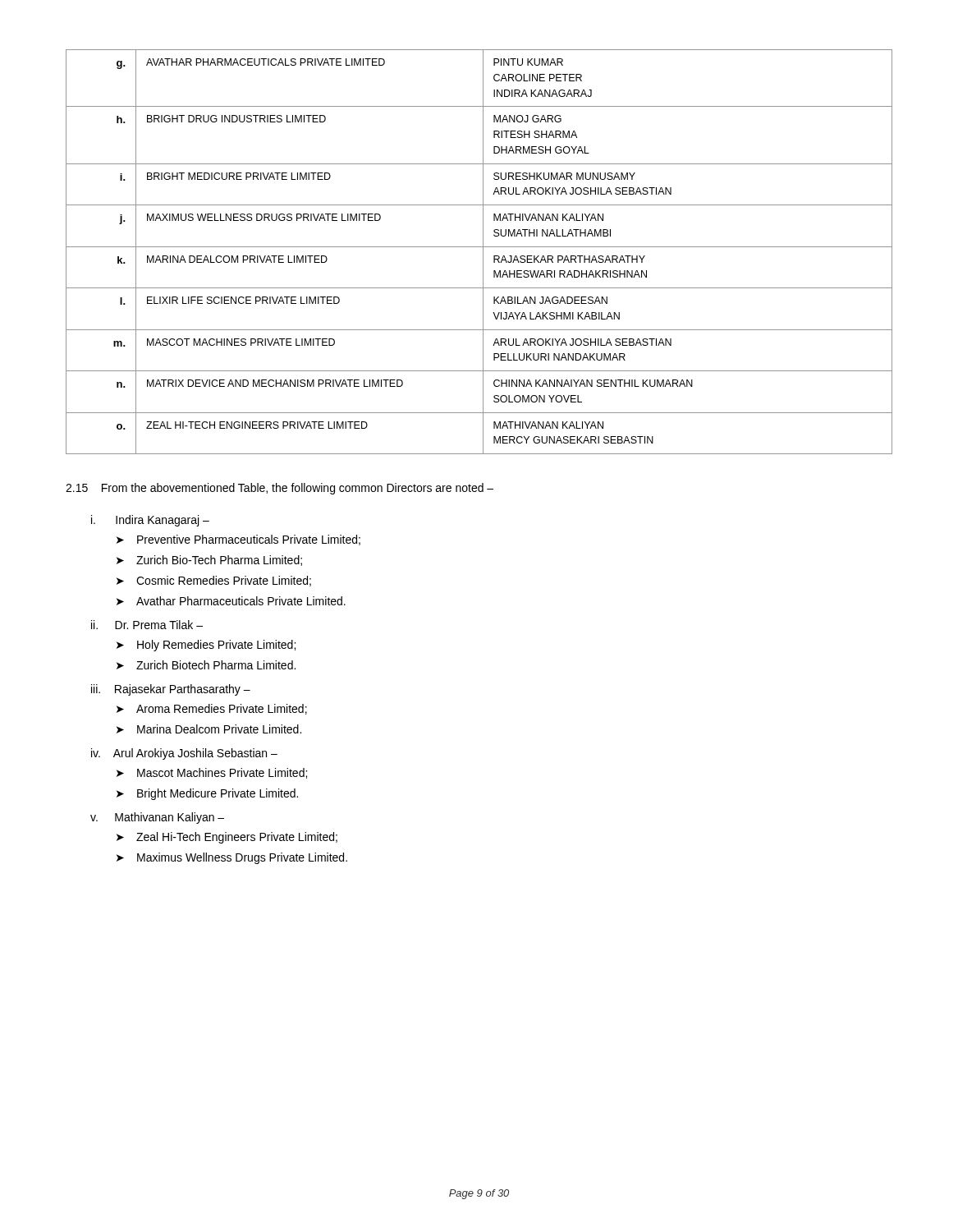Locate the text block with the text "15 From the abovementioned Table, the following"
This screenshot has height=1232, width=958.
pos(280,488)
